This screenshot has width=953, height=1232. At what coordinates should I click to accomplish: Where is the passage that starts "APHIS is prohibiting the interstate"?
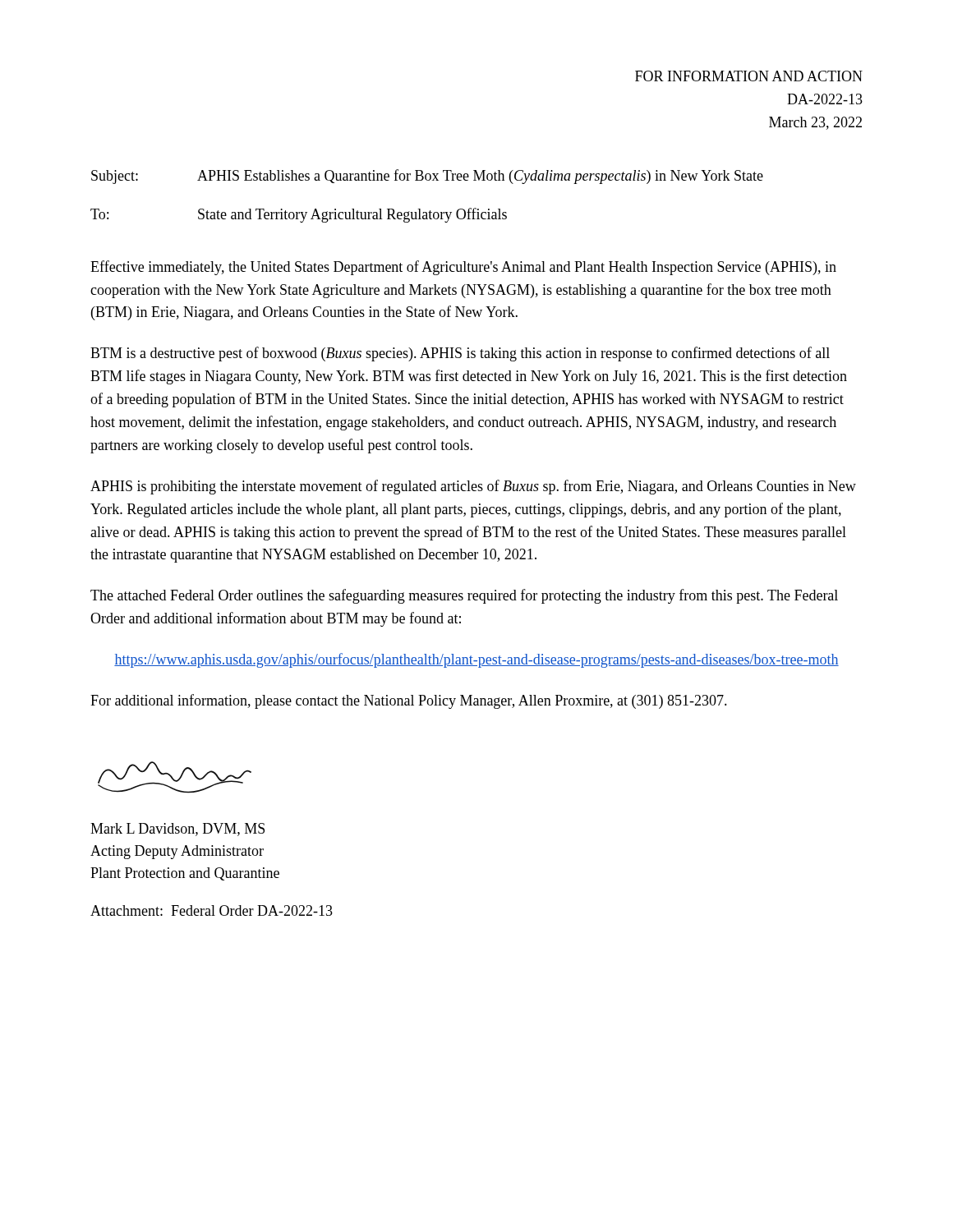[473, 520]
